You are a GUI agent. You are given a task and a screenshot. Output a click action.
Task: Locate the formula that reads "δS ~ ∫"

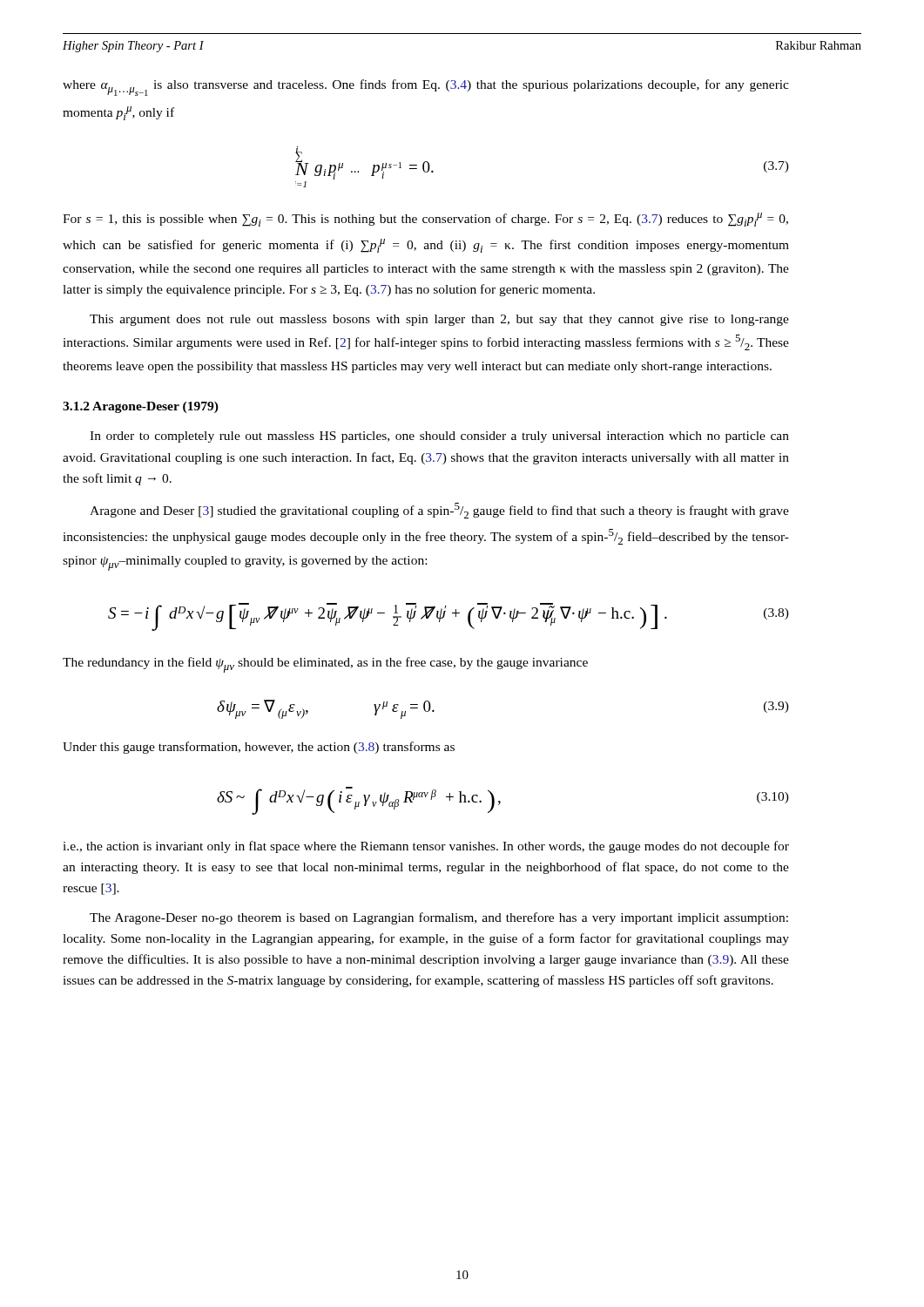426,797
